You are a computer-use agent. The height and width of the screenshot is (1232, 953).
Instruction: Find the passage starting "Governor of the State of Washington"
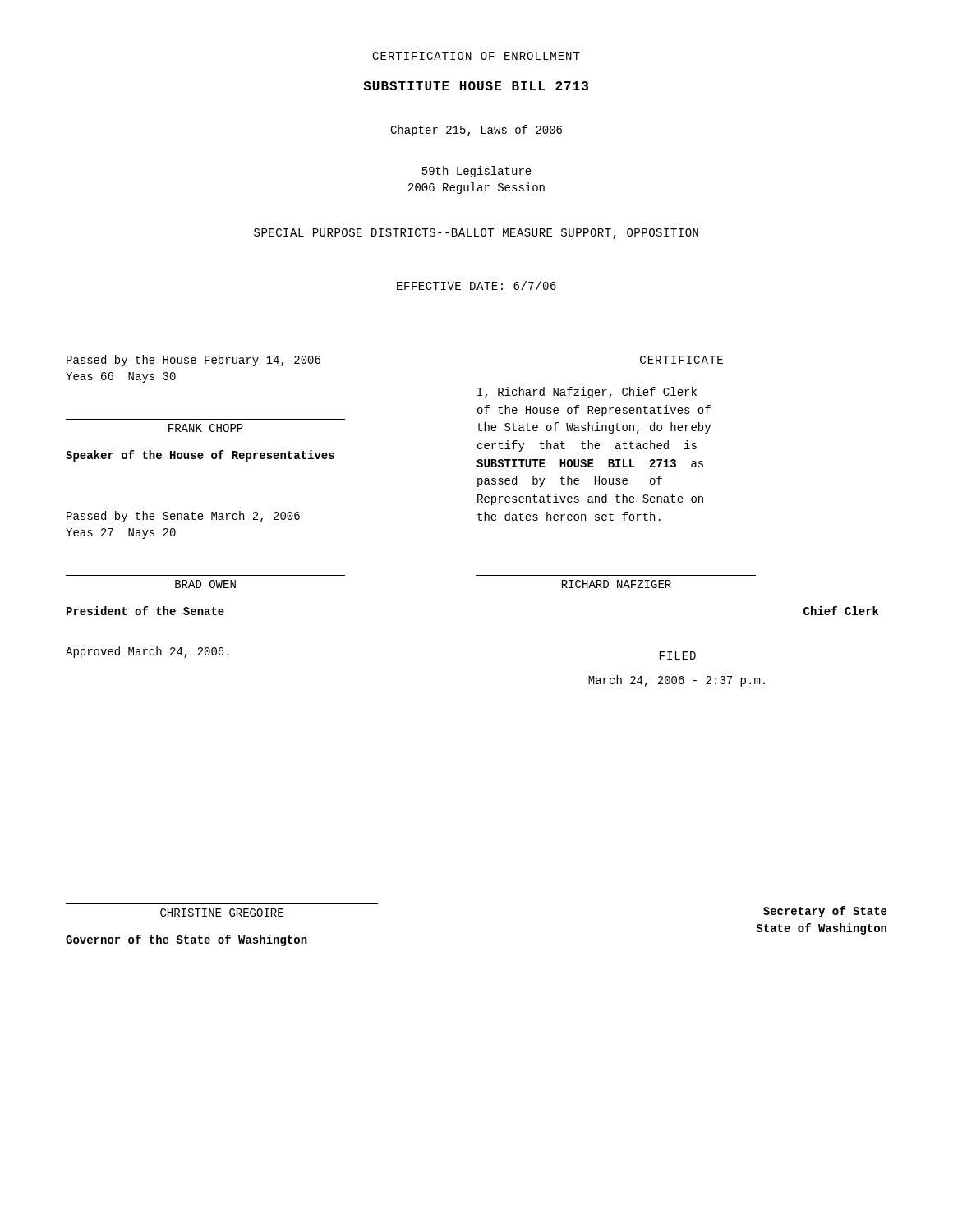click(255, 941)
